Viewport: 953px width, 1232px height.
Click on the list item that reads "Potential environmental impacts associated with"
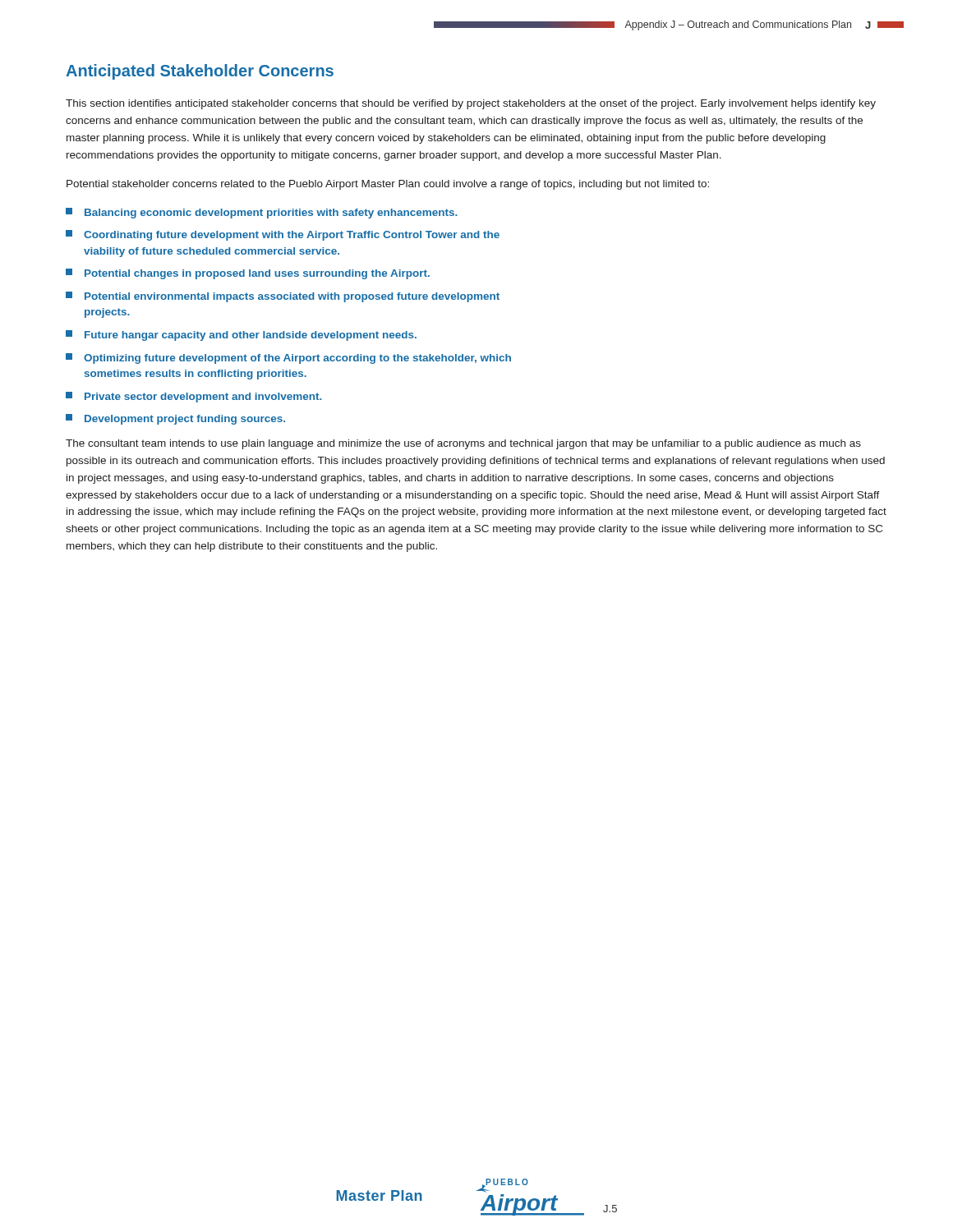coord(283,304)
